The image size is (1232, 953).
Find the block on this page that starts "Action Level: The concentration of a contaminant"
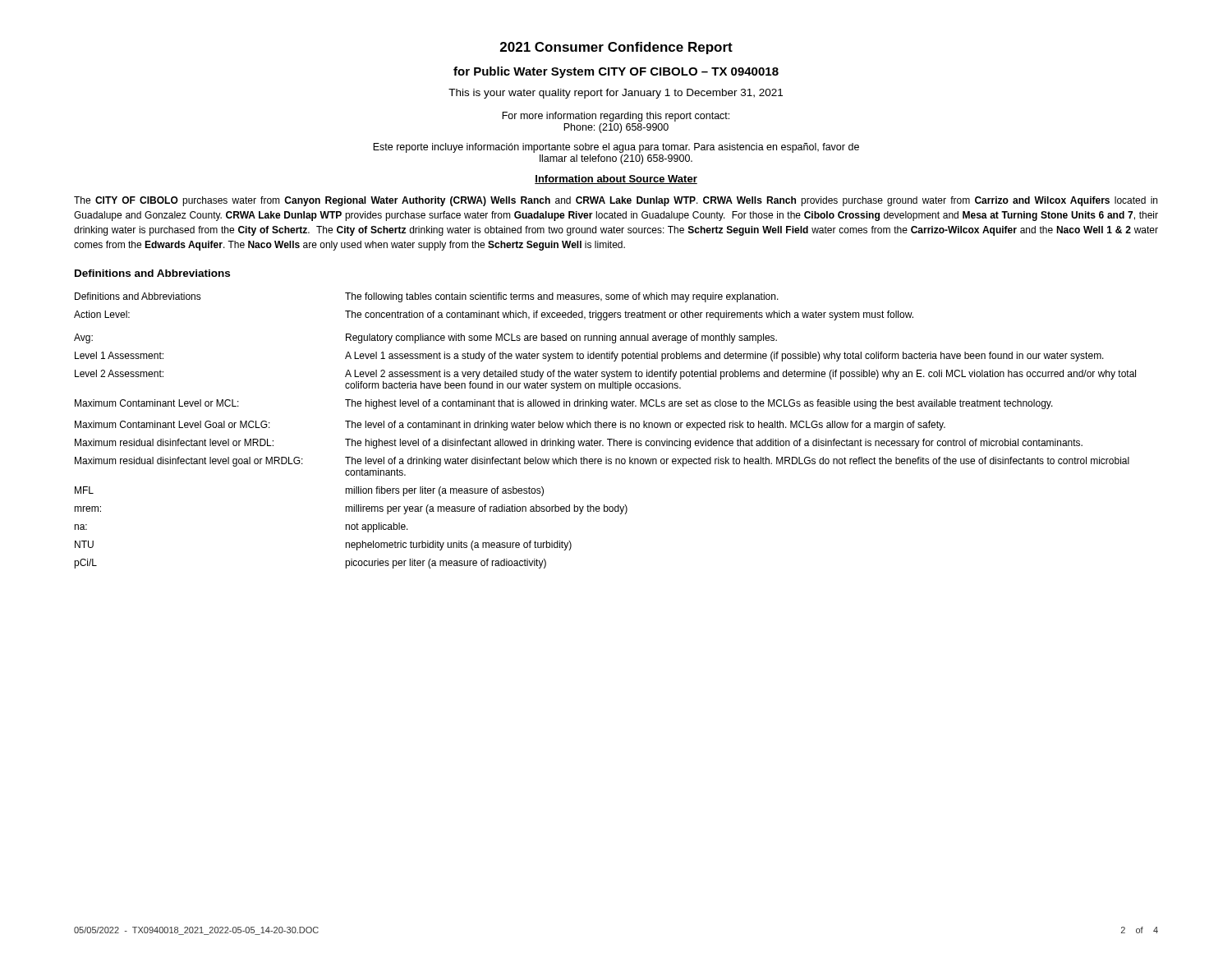[x=616, y=315]
